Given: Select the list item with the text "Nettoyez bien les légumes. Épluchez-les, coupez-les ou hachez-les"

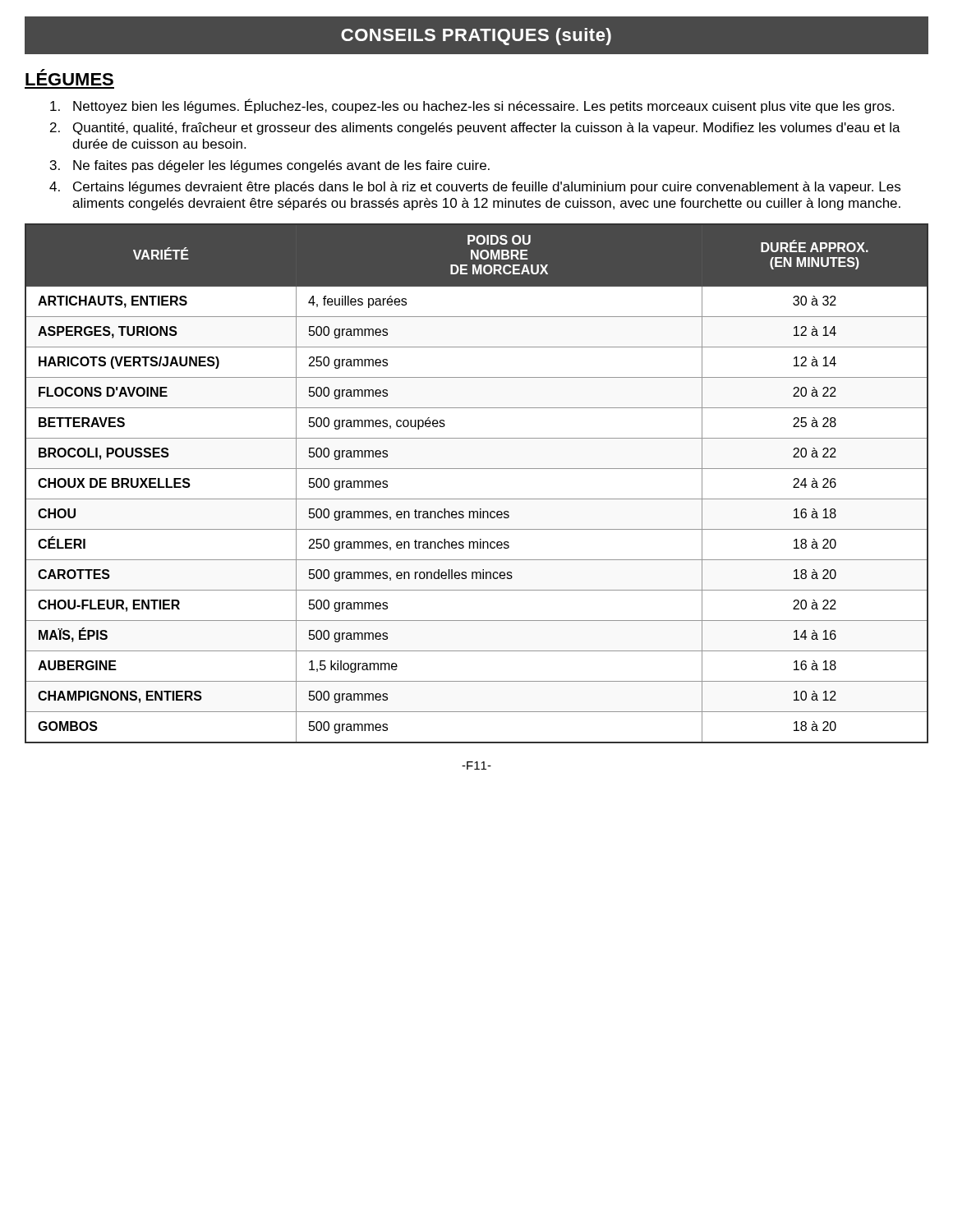Looking at the screenshot, I should [x=489, y=107].
